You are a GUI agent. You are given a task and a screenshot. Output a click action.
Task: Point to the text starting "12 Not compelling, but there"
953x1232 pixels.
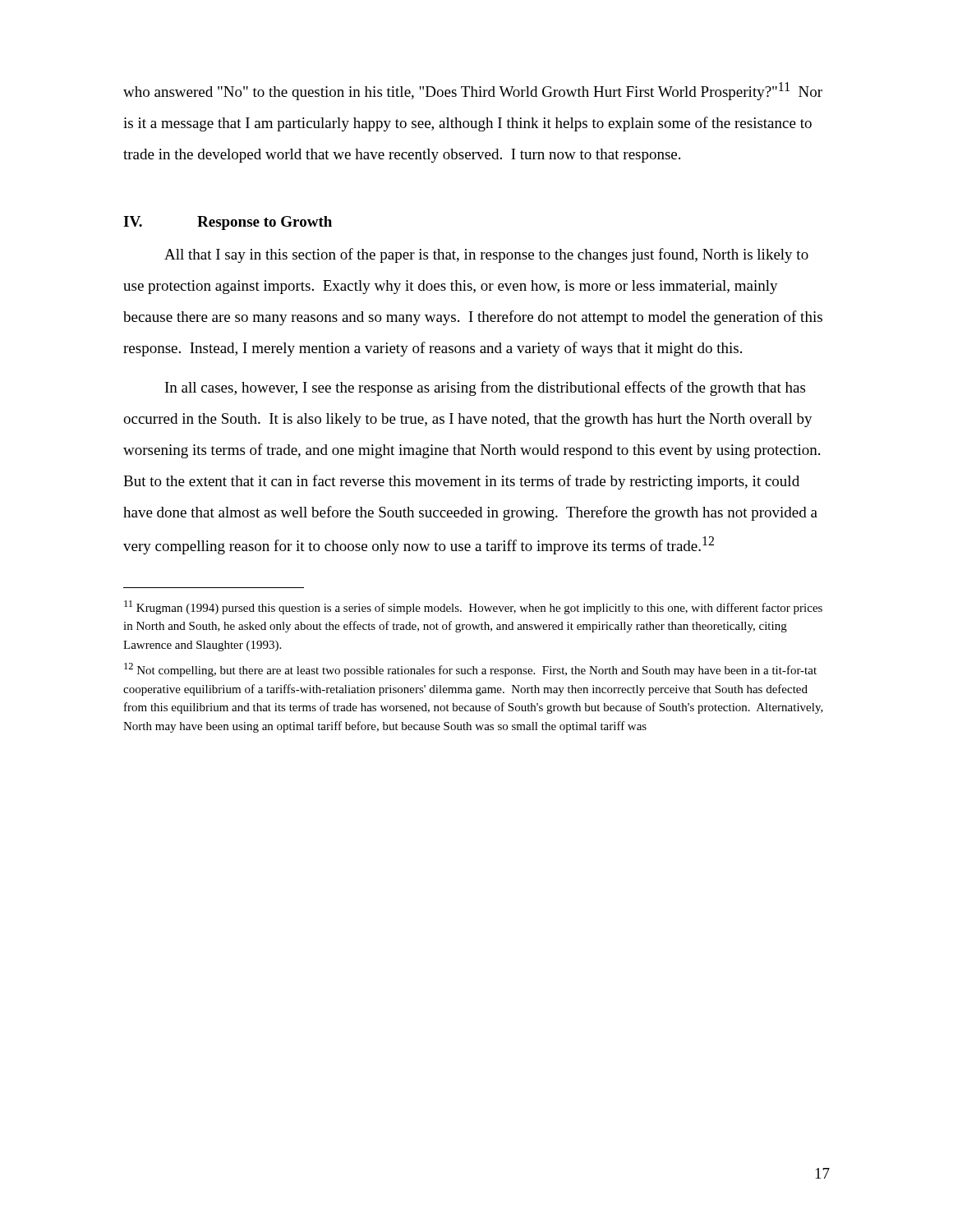(476, 697)
